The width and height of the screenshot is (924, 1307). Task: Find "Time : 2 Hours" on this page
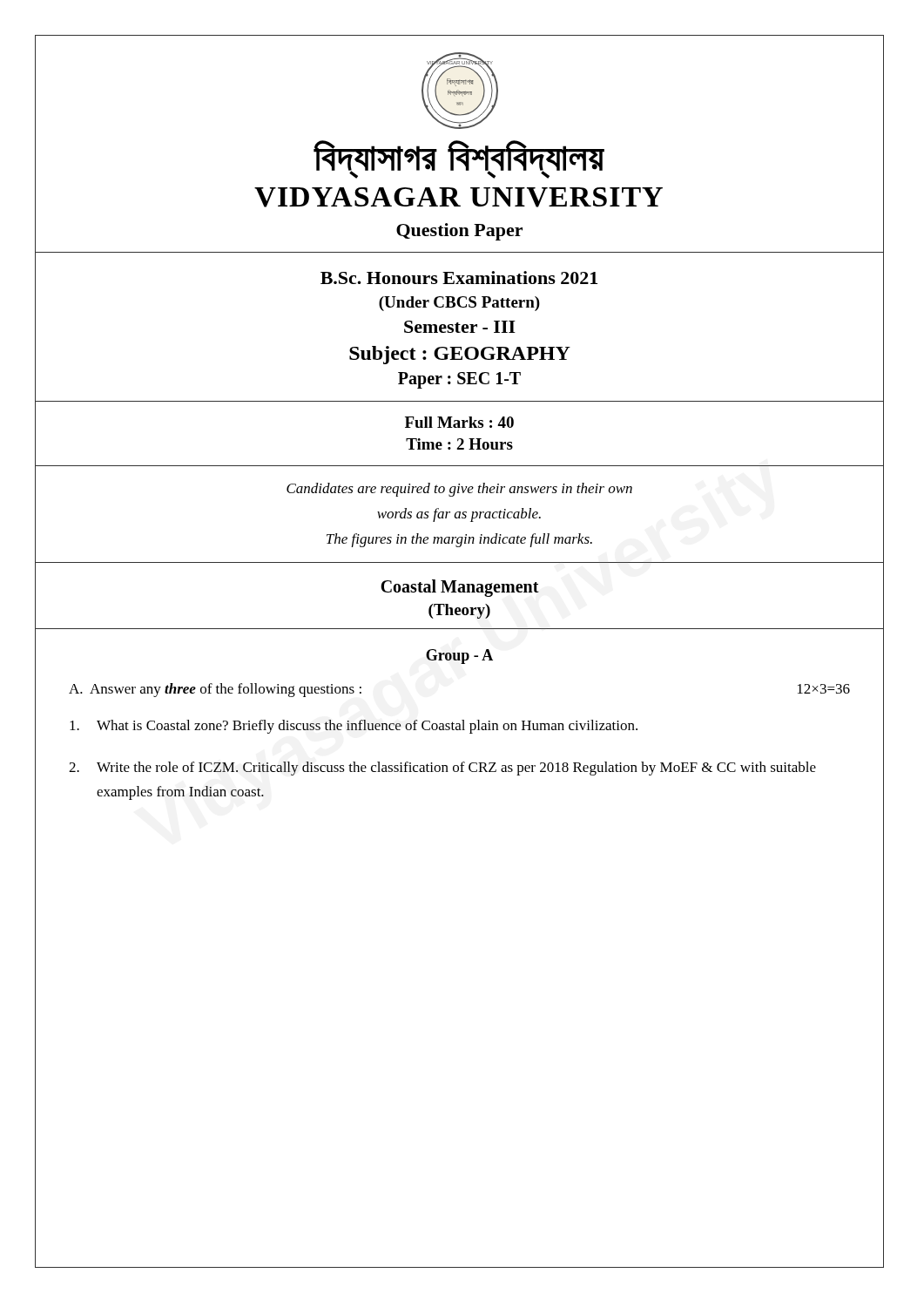pyautogui.click(x=459, y=444)
